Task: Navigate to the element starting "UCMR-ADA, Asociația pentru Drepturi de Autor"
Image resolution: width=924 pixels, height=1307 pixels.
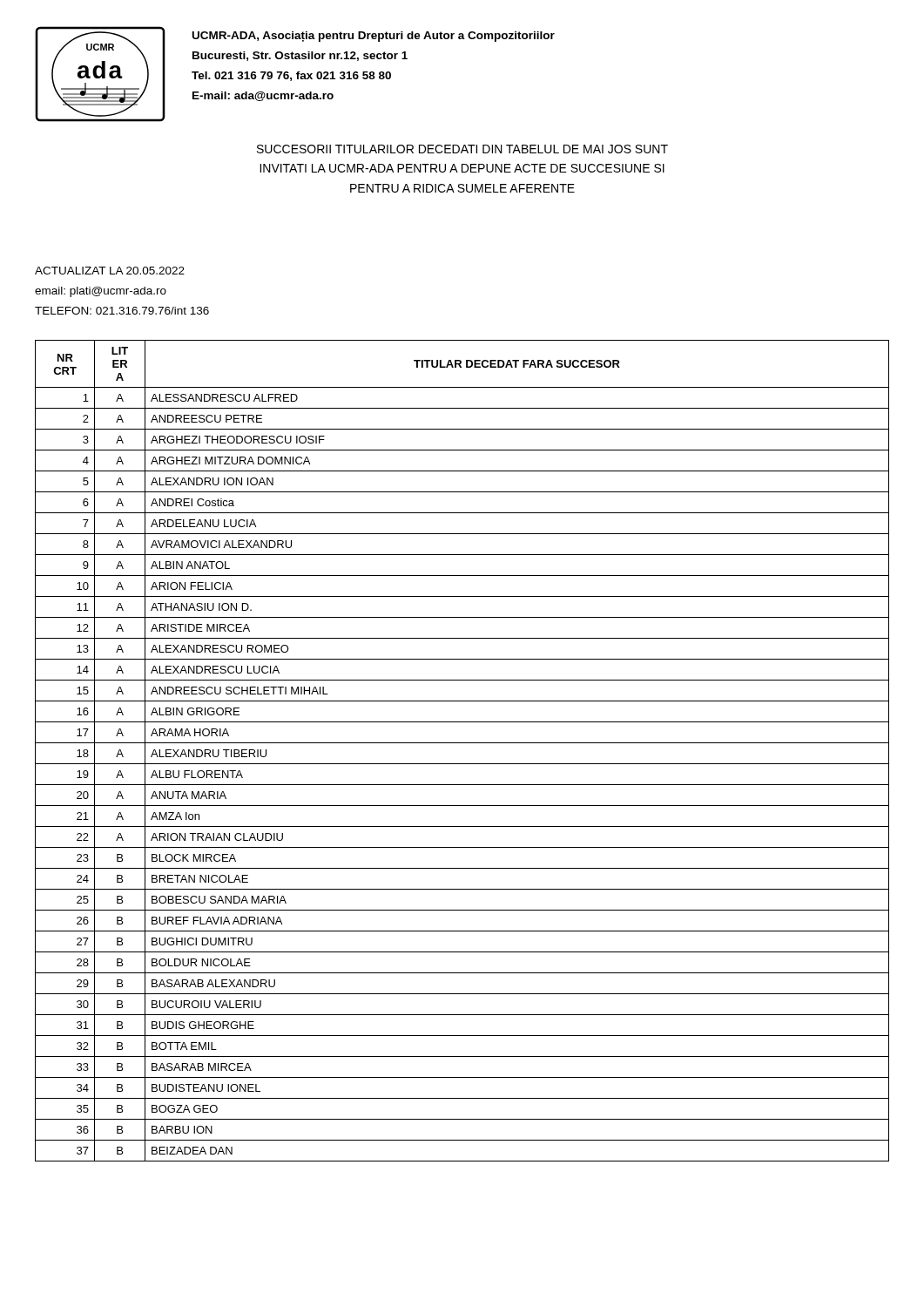Action: (373, 65)
